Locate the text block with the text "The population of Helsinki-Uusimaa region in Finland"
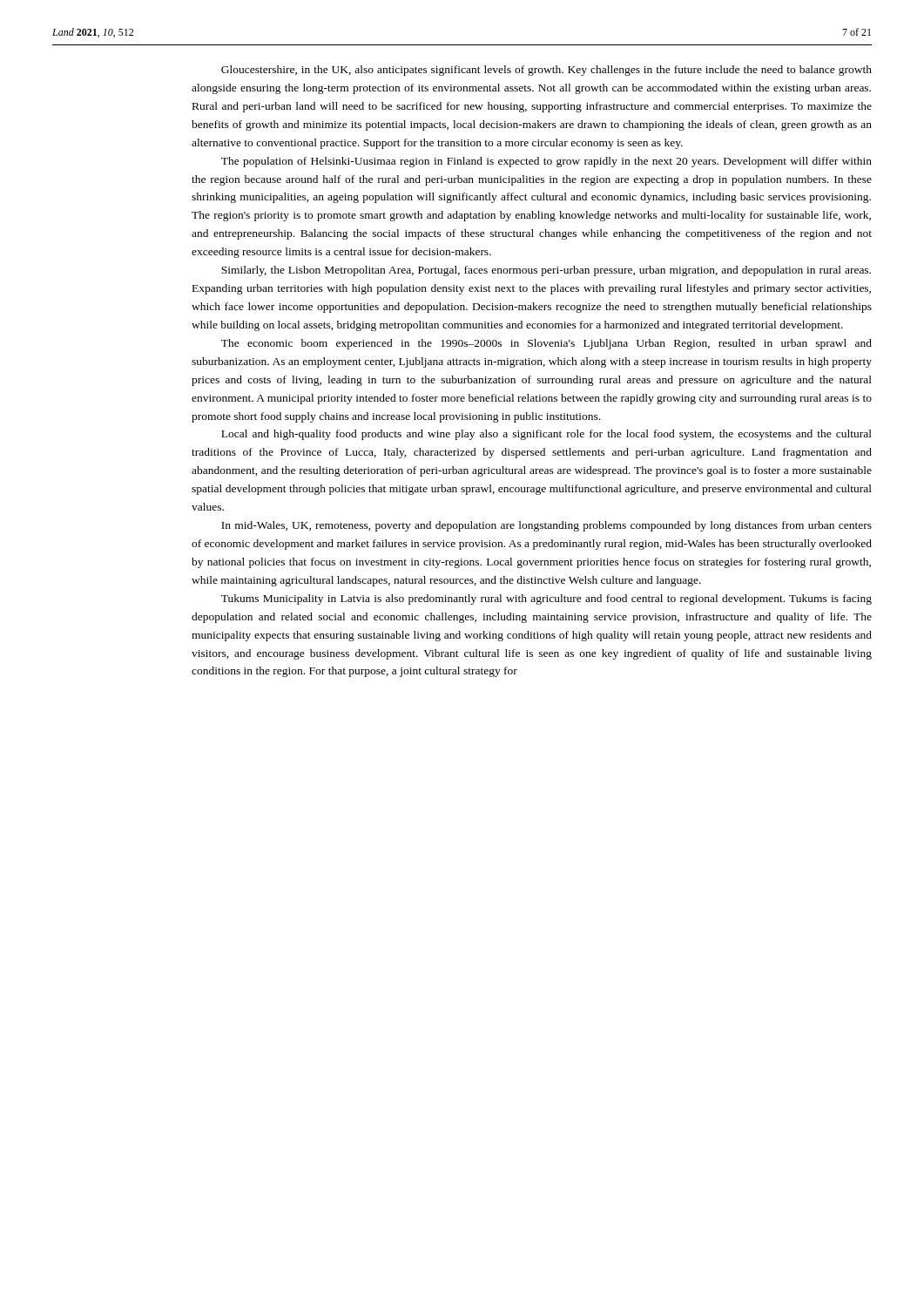 (x=532, y=207)
